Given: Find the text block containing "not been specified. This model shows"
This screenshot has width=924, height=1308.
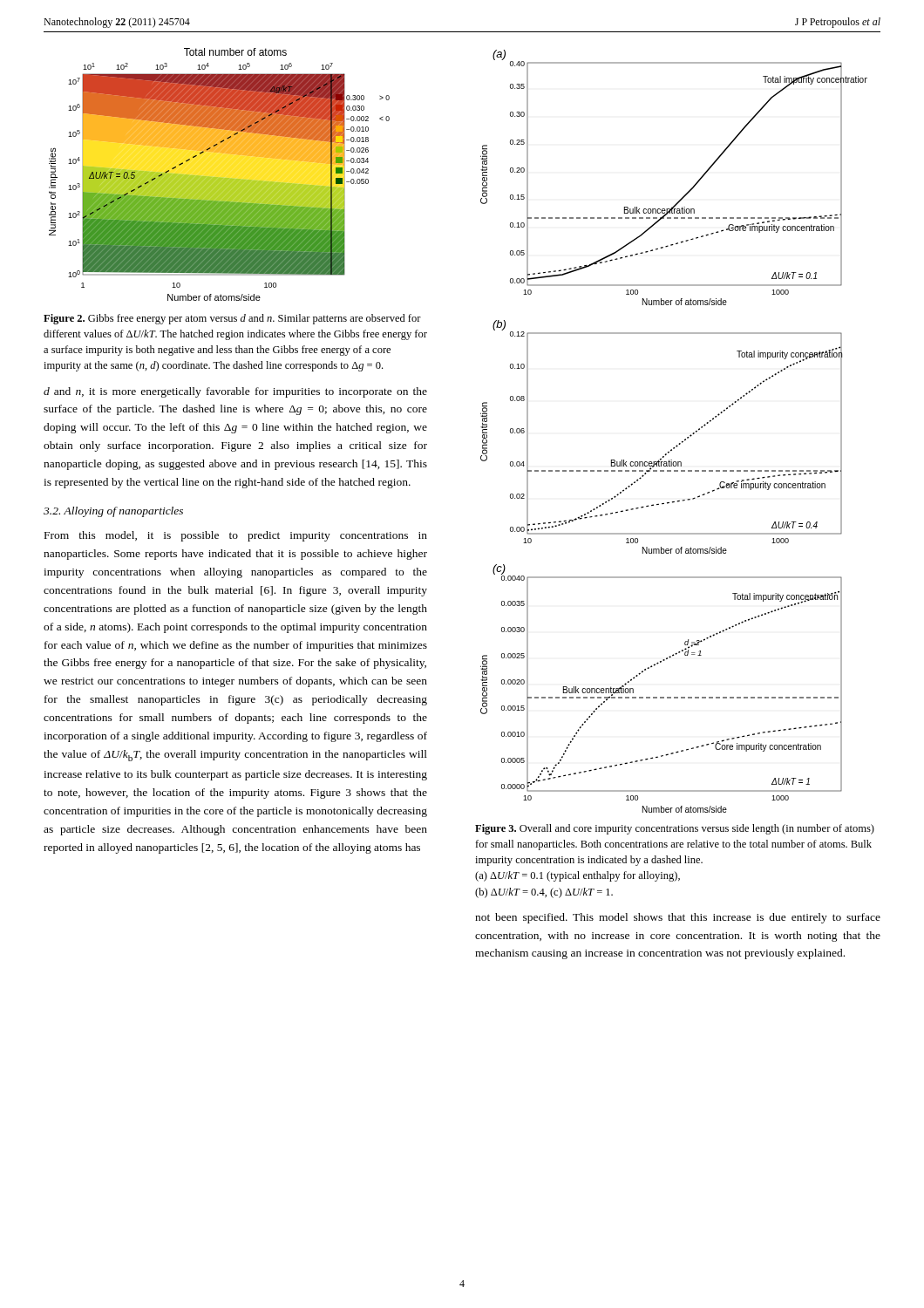Looking at the screenshot, I should (678, 935).
